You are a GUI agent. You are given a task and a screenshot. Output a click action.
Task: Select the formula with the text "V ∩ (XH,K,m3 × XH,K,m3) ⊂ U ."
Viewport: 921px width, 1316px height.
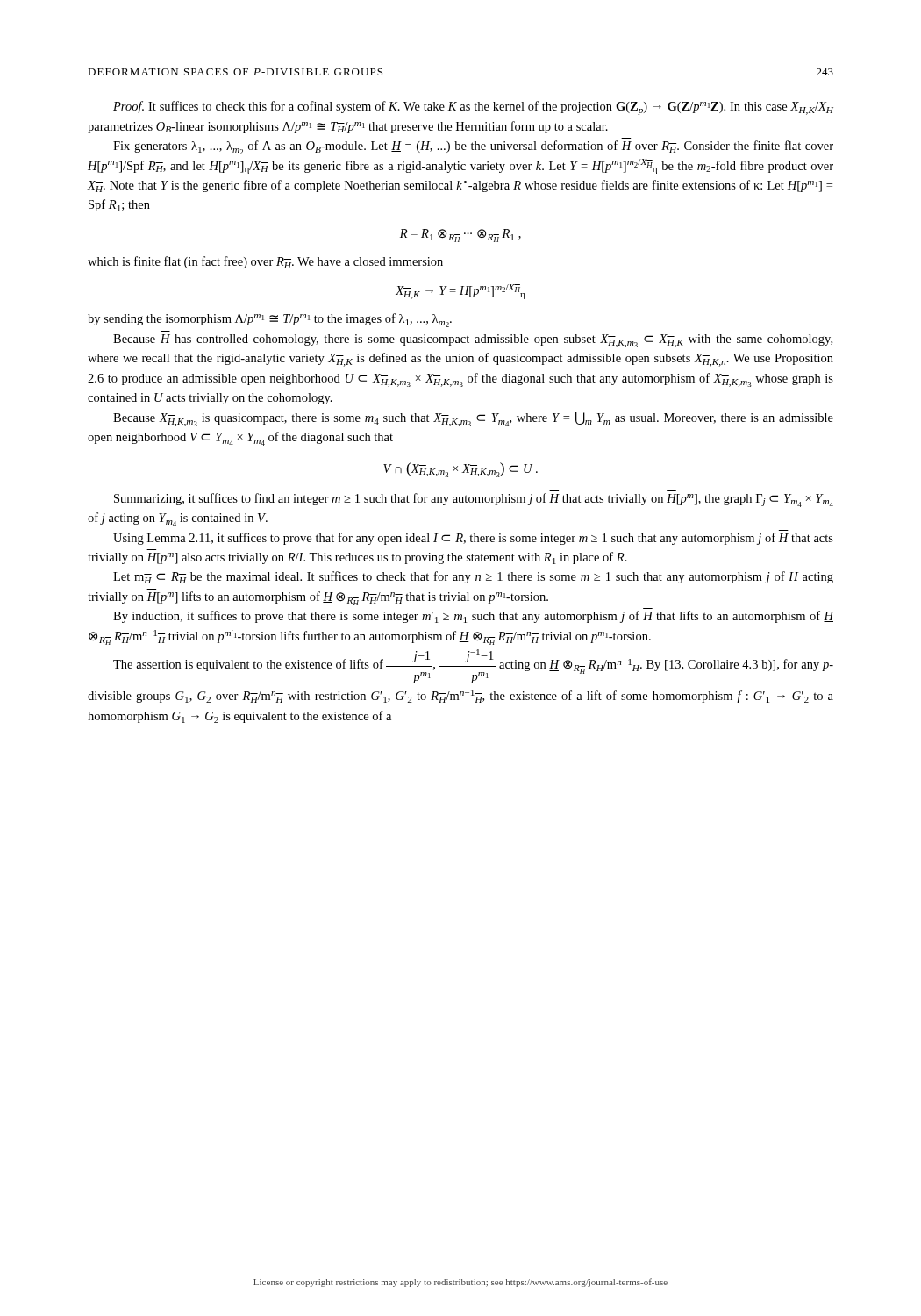coord(460,469)
